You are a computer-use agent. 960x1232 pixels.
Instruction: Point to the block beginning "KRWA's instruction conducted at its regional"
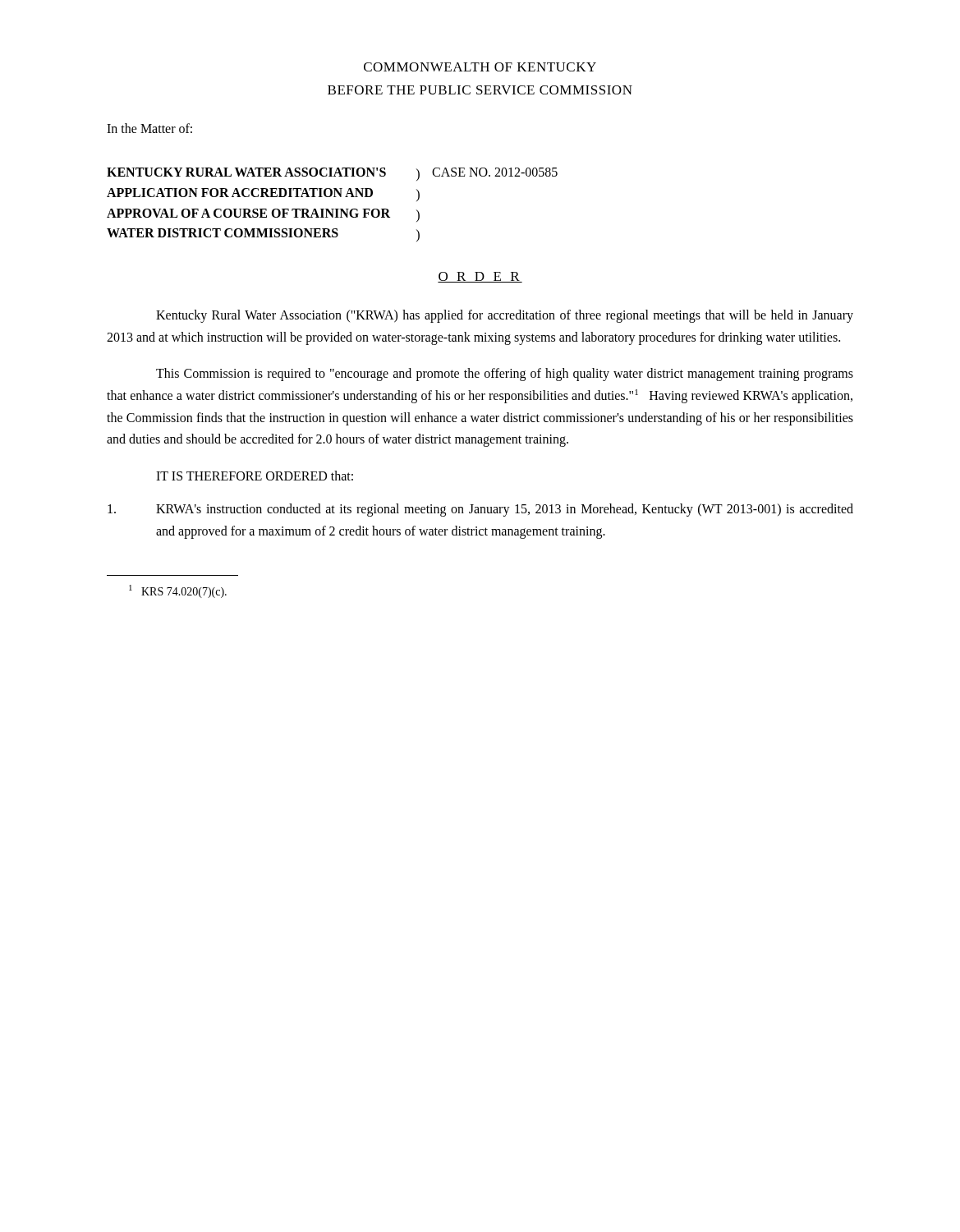[480, 520]
